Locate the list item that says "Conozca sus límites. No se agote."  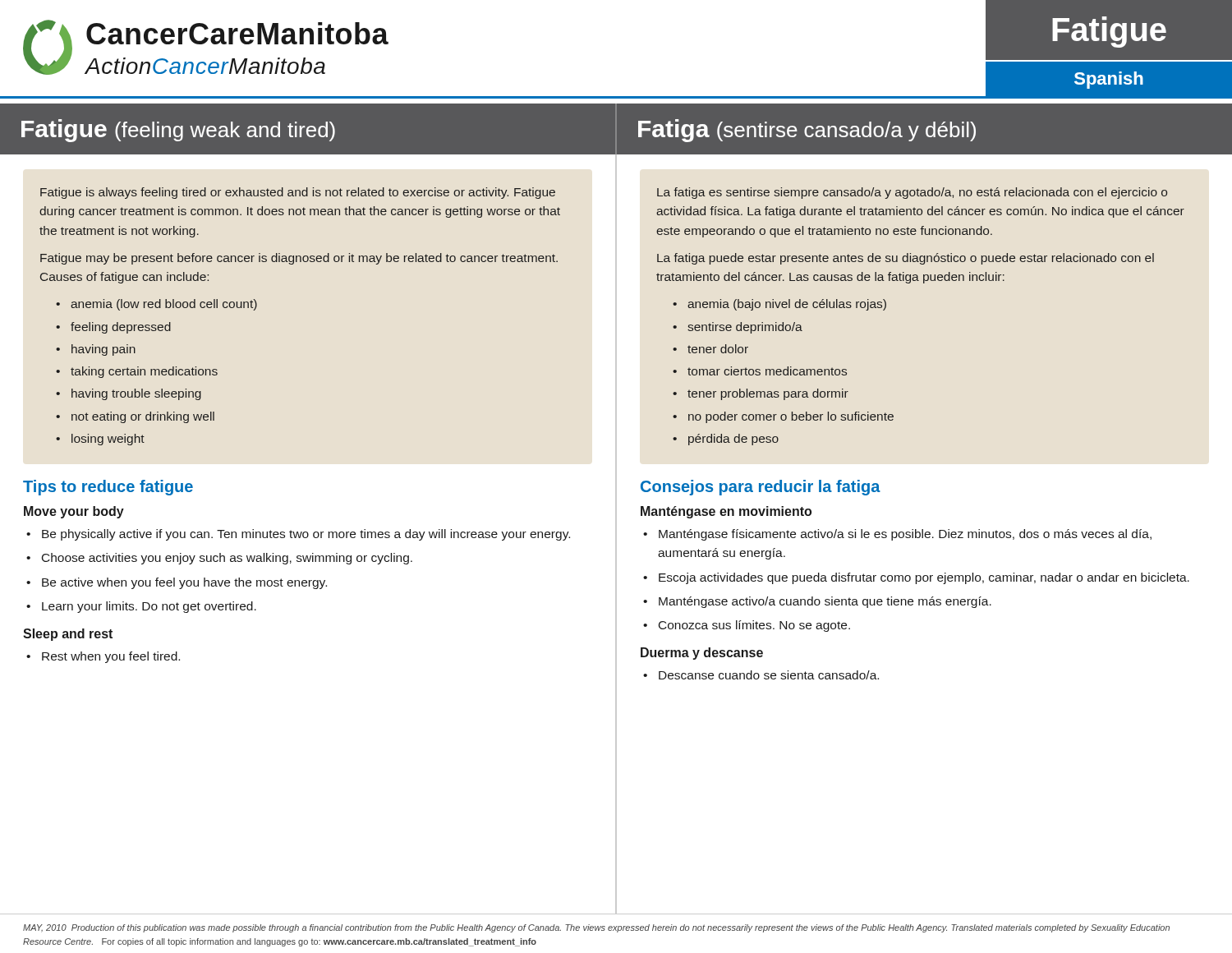coord(754,625)
